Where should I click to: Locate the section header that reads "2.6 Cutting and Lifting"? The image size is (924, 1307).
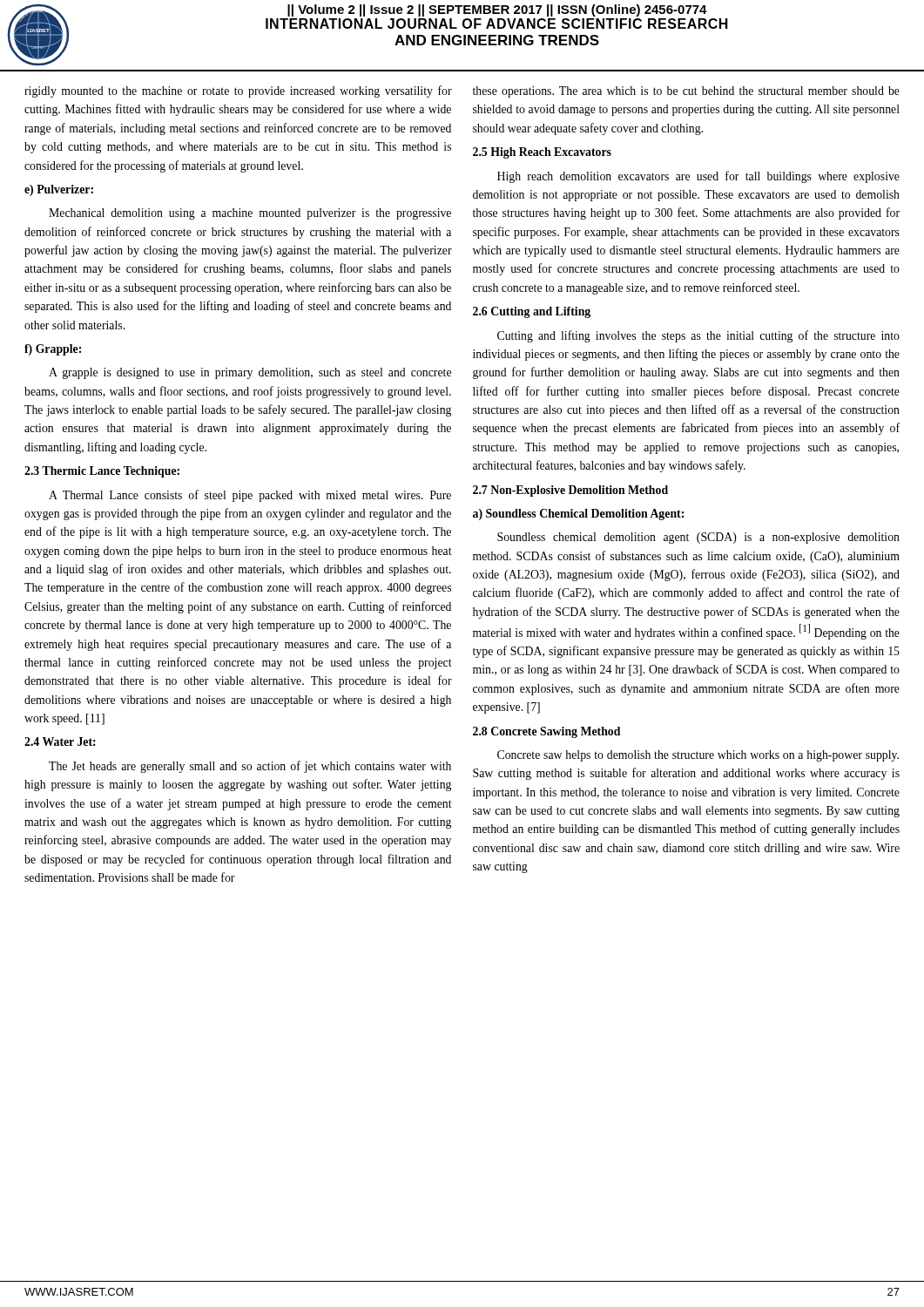532,312
